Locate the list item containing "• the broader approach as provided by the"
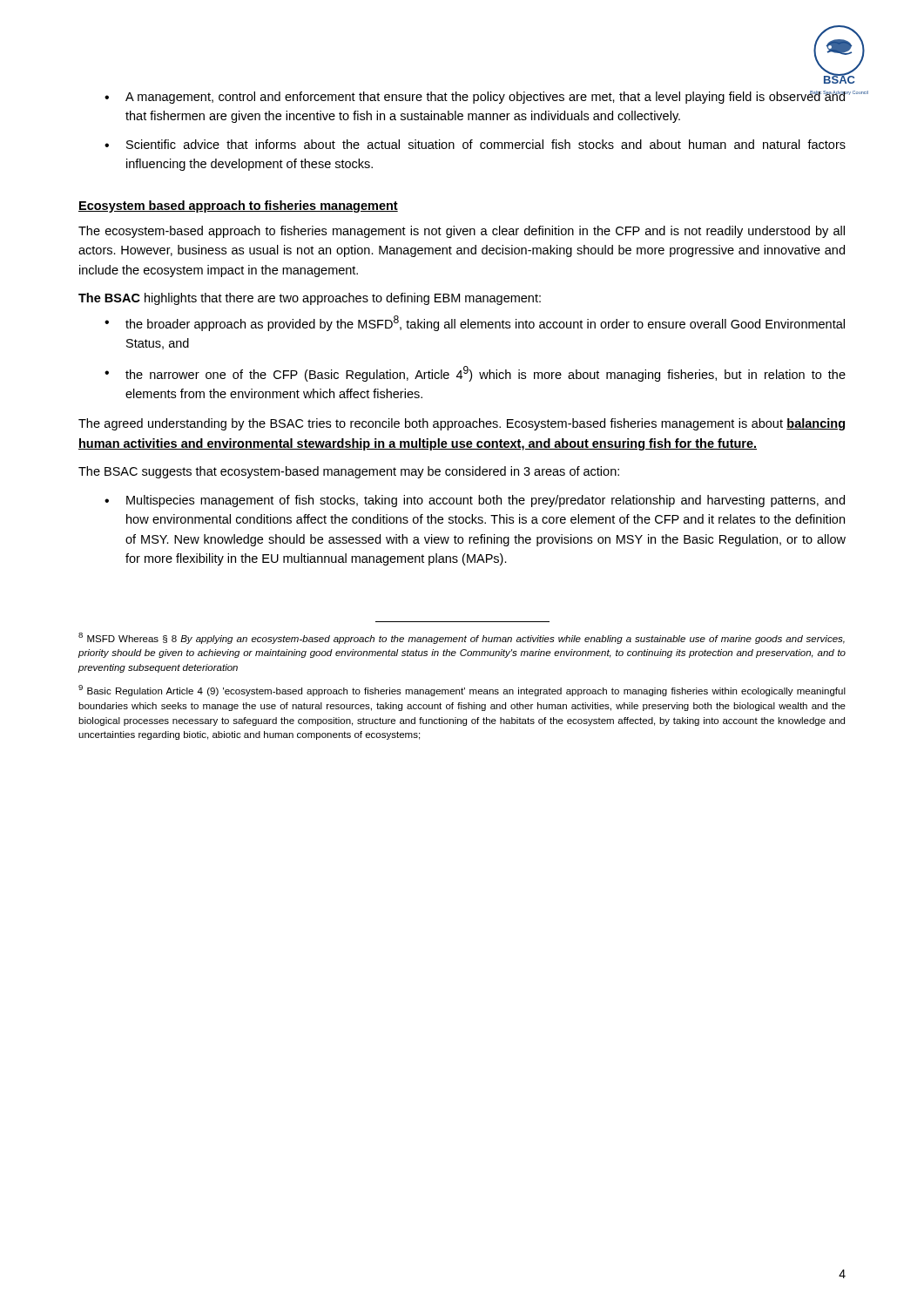This screenshot has width=924, height=1307. tap(475, 333)
